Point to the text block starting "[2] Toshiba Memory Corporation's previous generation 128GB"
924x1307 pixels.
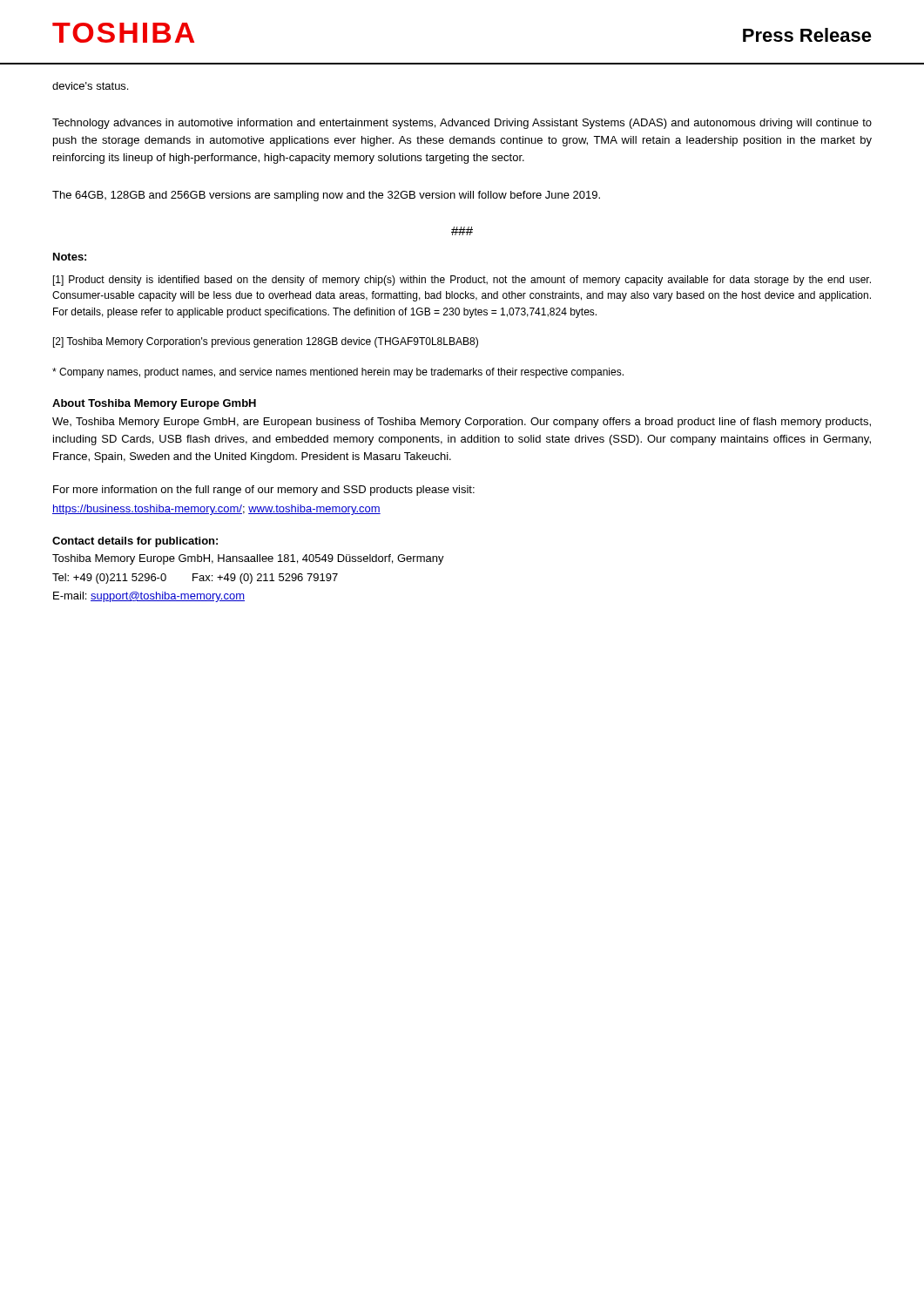pos(266,342)
